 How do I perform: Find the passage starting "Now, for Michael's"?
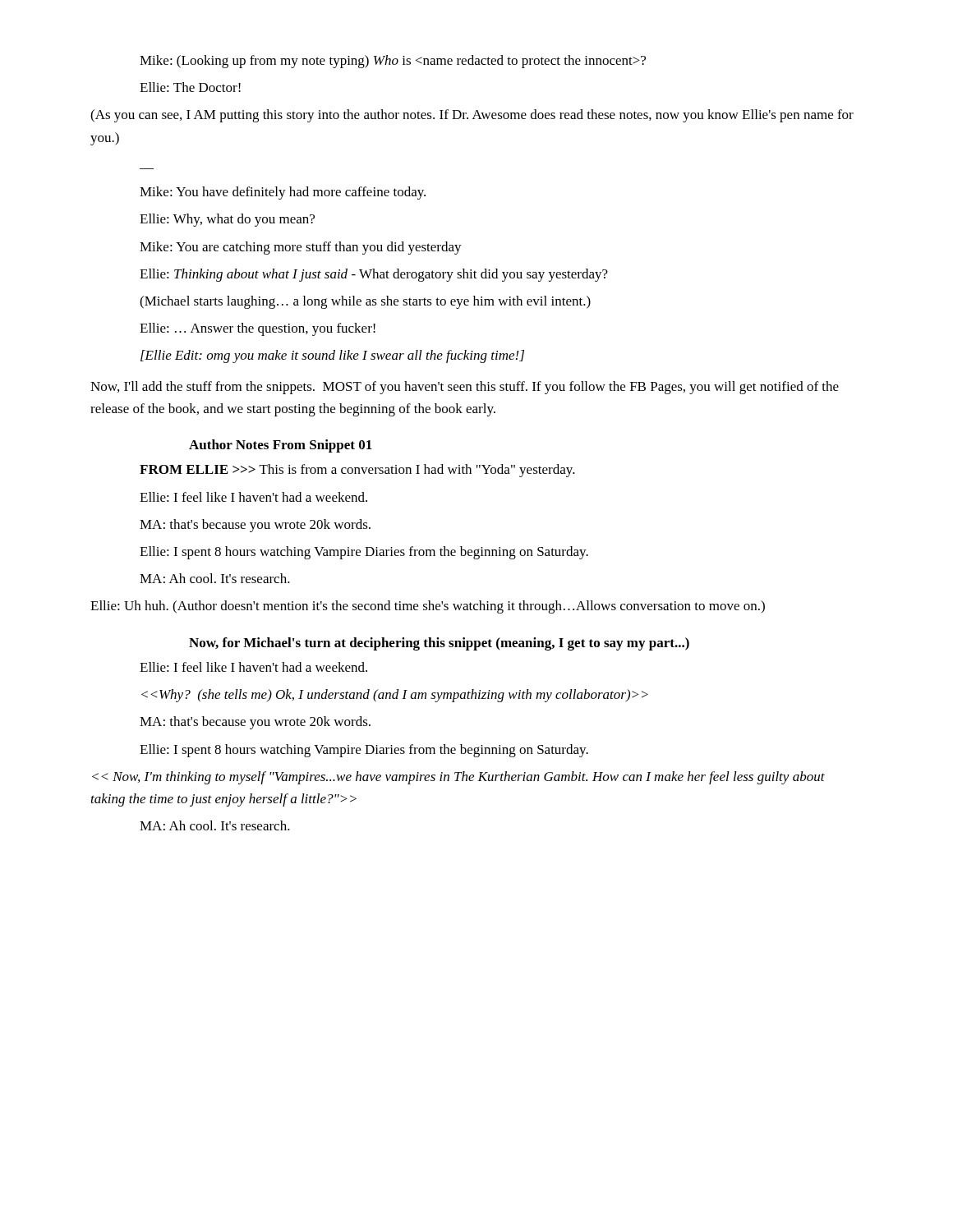[x=439, y=642]
